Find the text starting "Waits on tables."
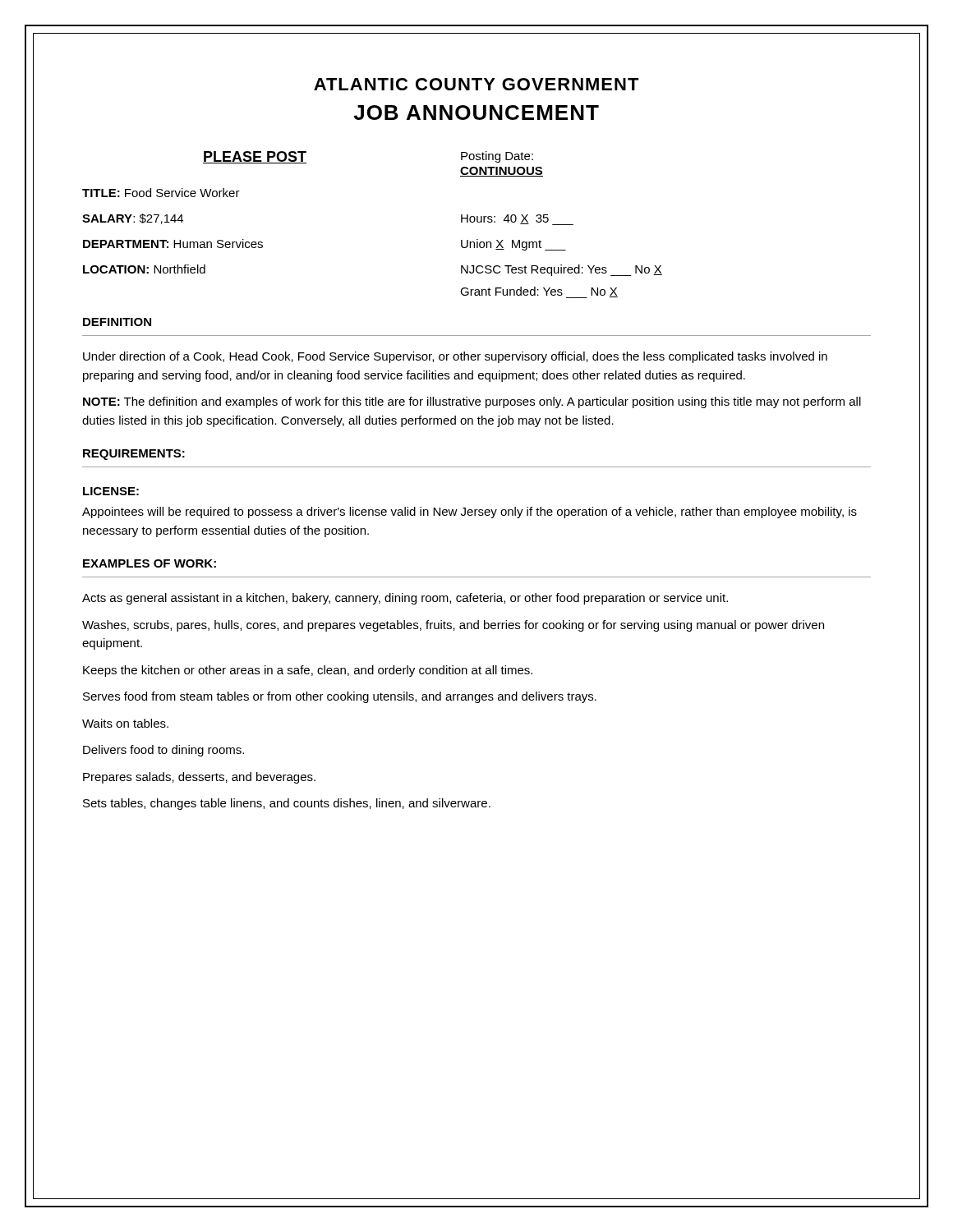Image resolution: width=953 pixels, height=1232 pixels. (x=126, y=723)
